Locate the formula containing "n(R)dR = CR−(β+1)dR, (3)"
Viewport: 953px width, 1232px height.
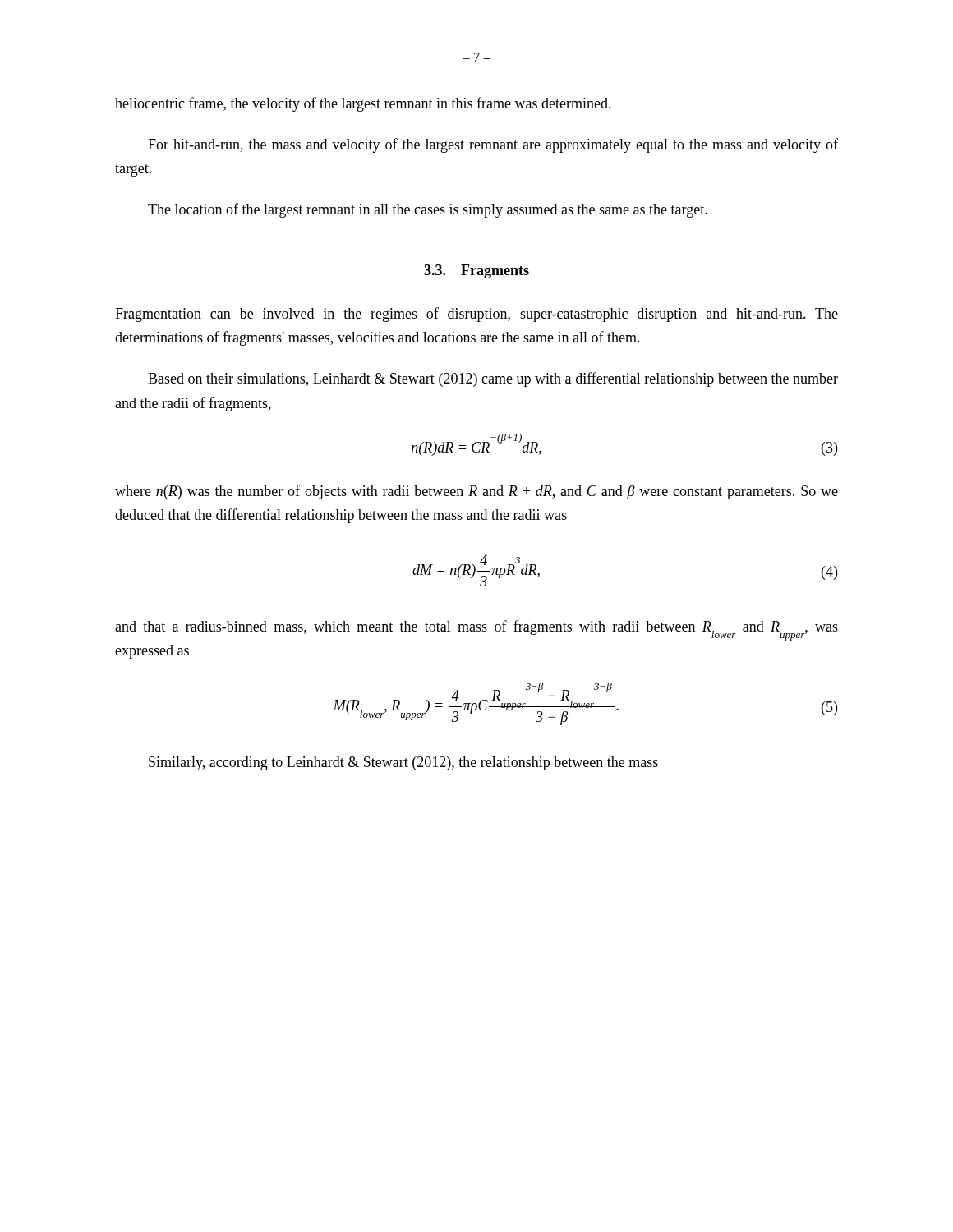483,447
